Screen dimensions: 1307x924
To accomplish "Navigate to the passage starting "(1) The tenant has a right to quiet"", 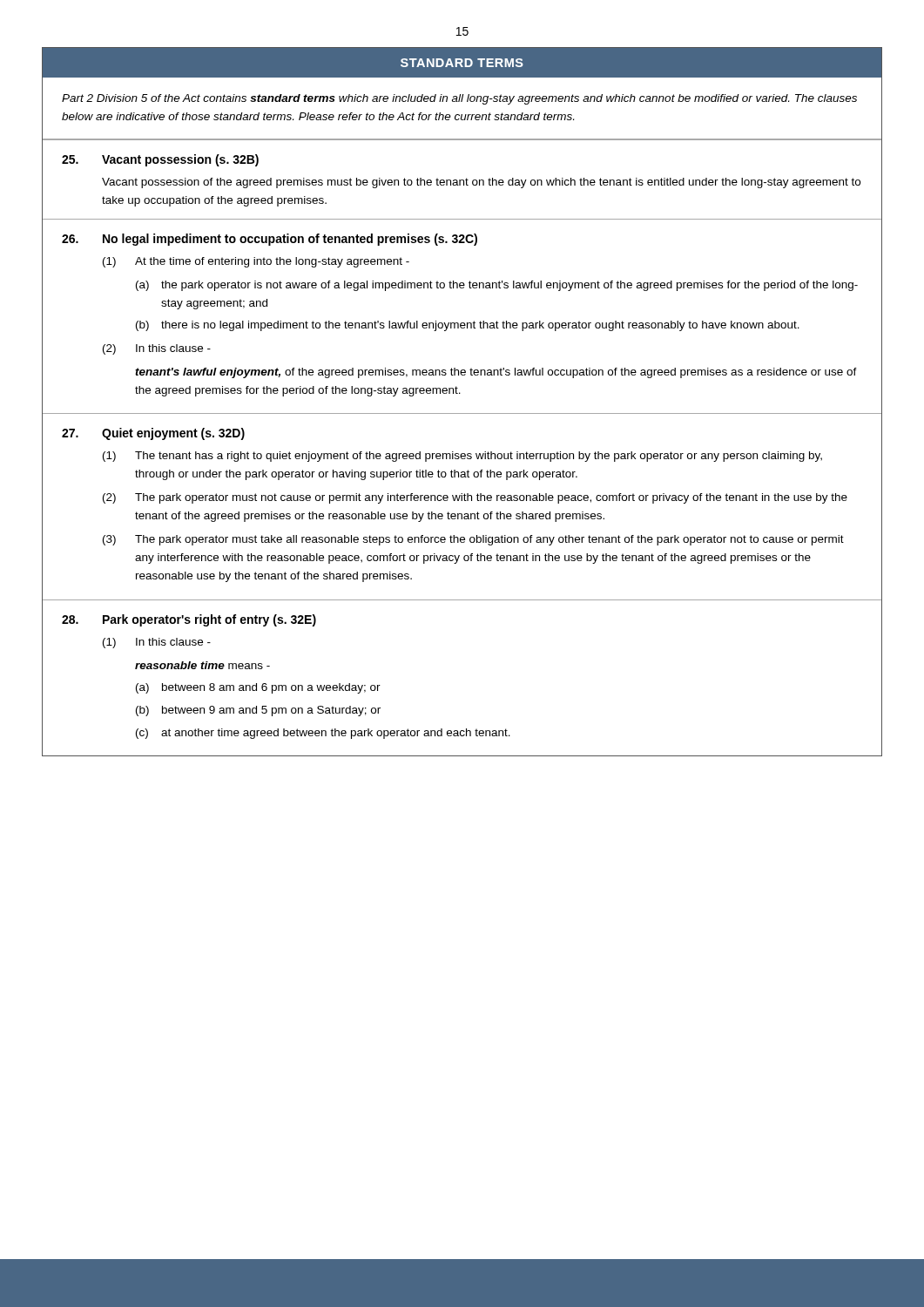I will (482, 465).
